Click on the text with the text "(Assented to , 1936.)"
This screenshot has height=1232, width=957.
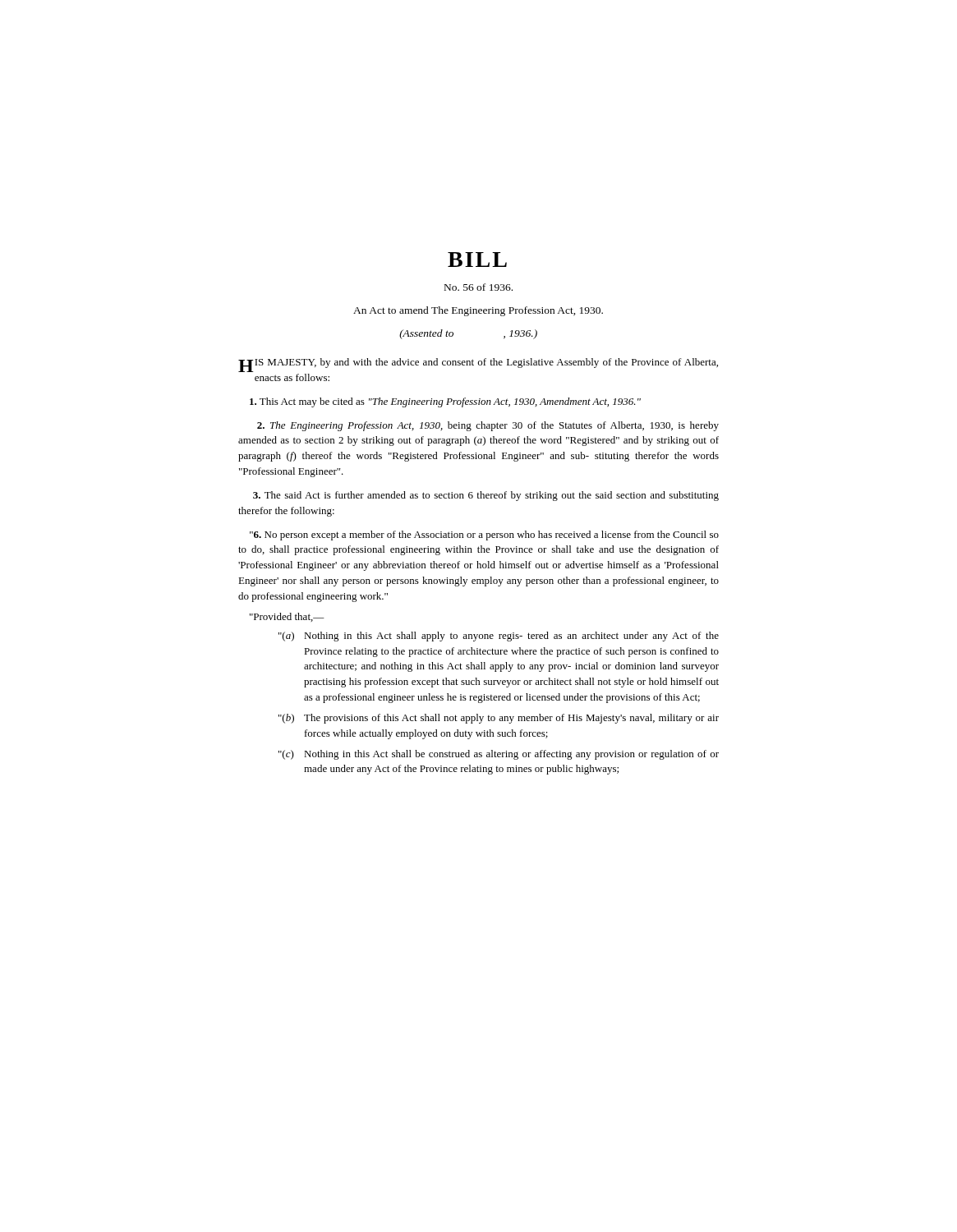433,334
